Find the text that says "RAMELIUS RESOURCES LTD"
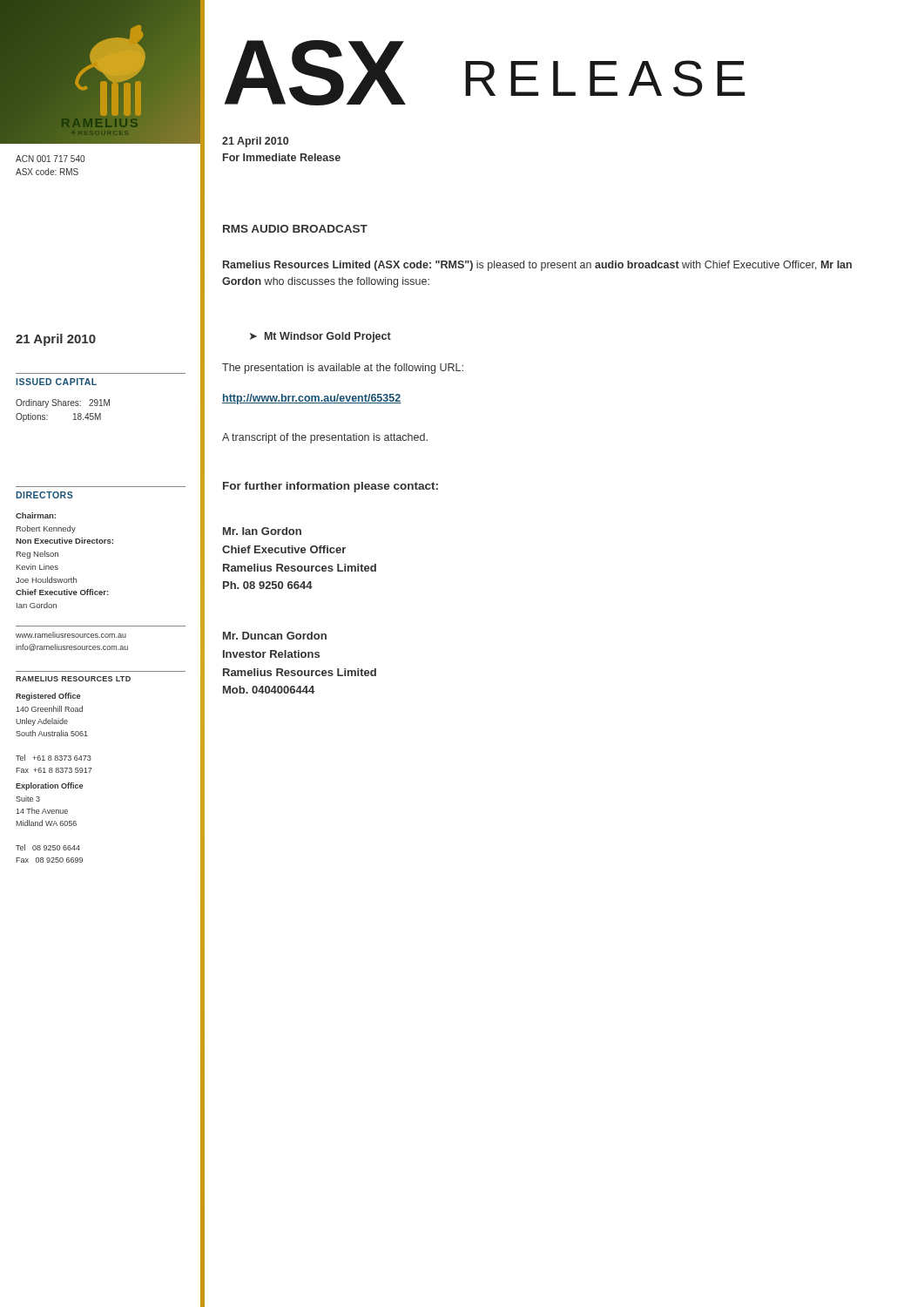 (x=73, y=679)
